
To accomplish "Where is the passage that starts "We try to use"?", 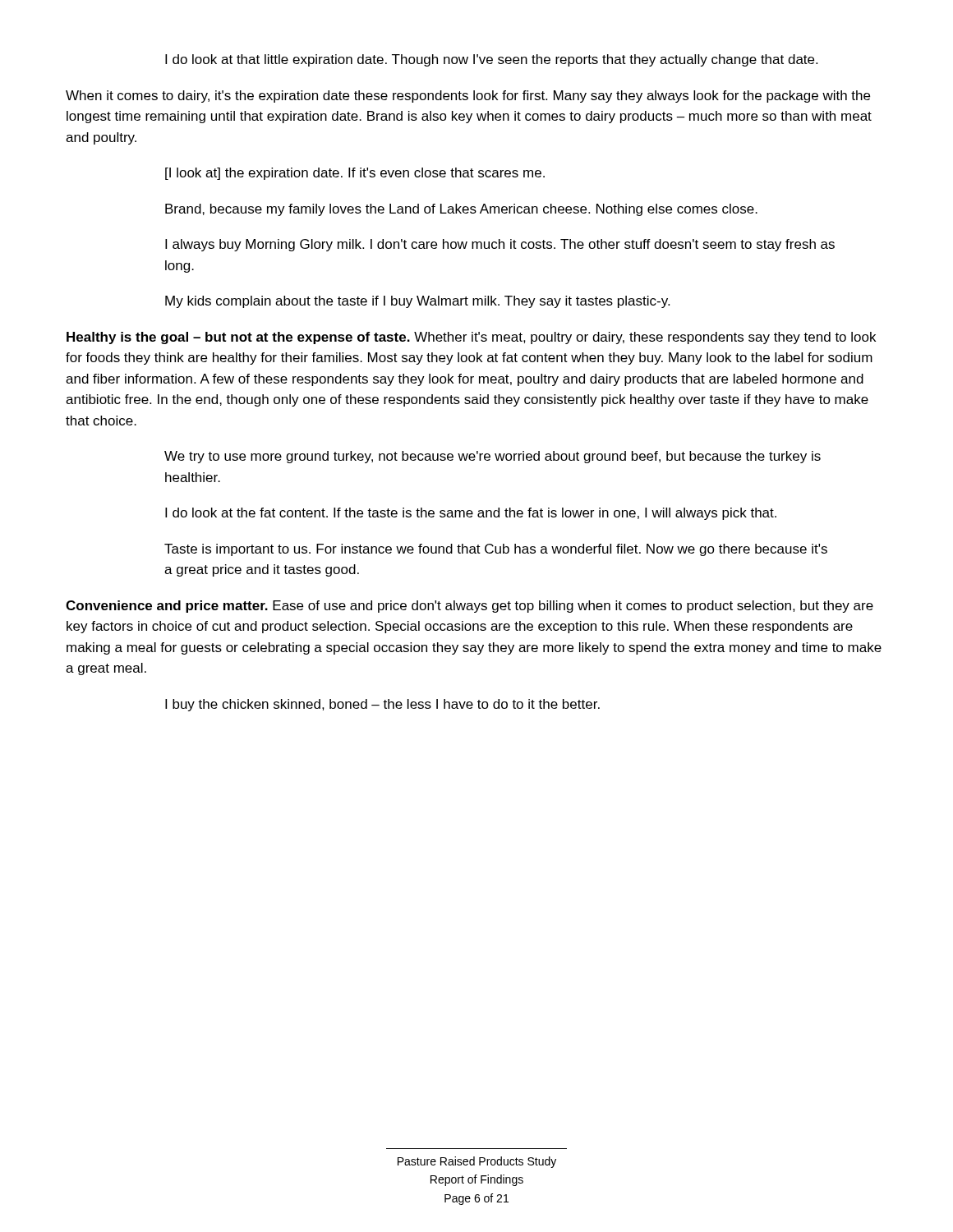I will 493,467.
